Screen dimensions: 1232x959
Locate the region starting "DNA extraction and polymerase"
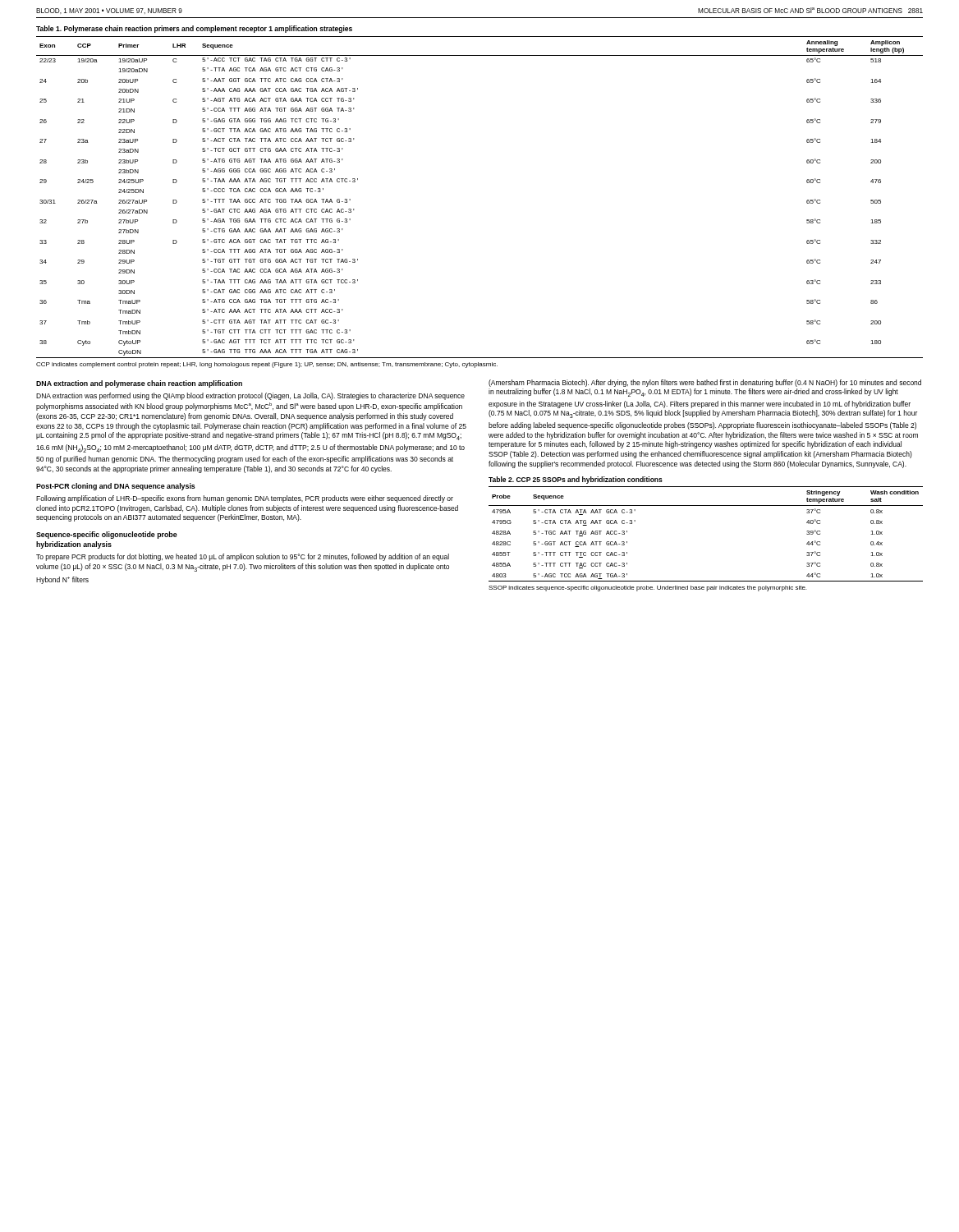(x=139, y=383)
